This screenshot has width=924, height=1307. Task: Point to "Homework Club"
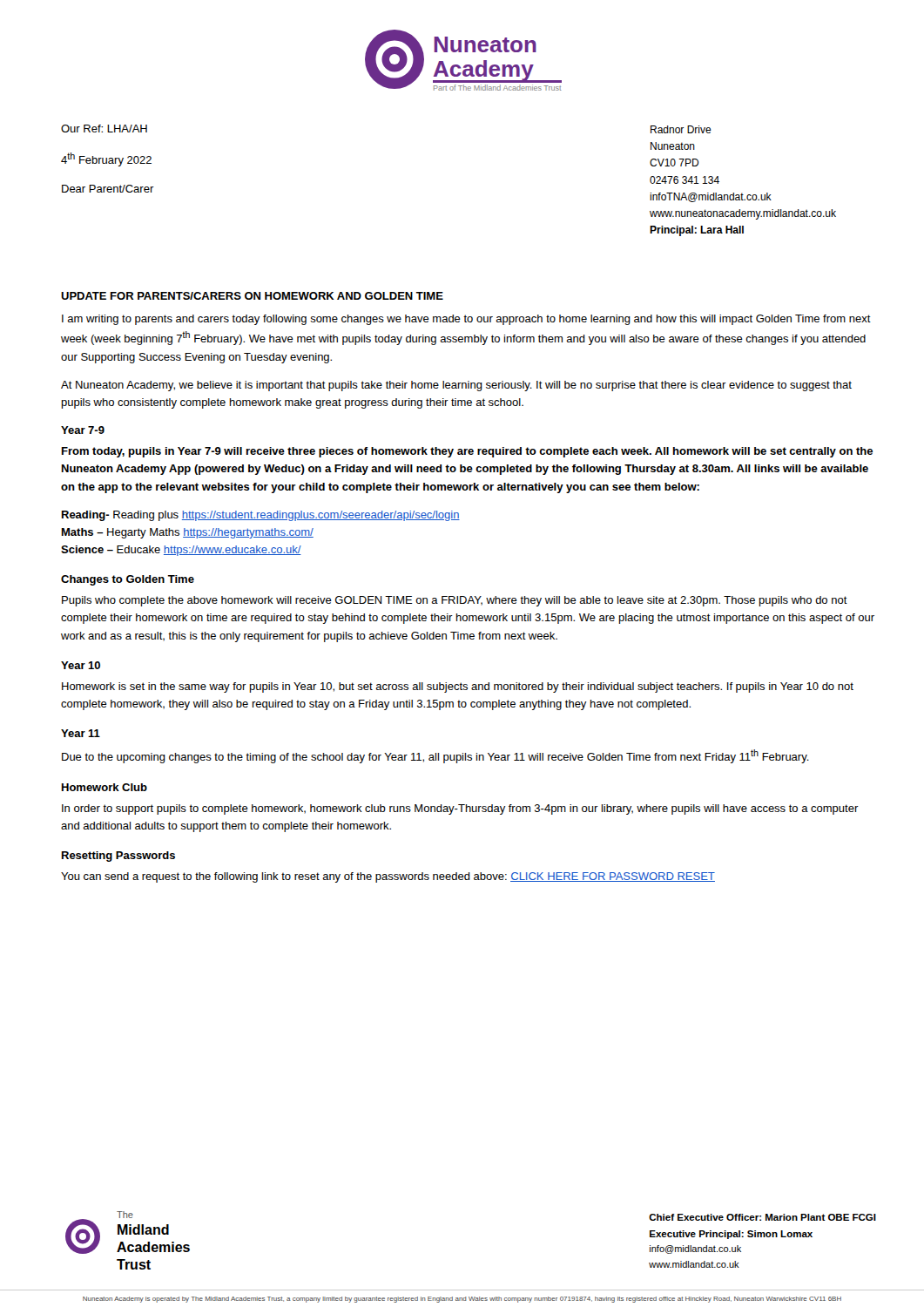pyautogui.click(x=104, y=787)
